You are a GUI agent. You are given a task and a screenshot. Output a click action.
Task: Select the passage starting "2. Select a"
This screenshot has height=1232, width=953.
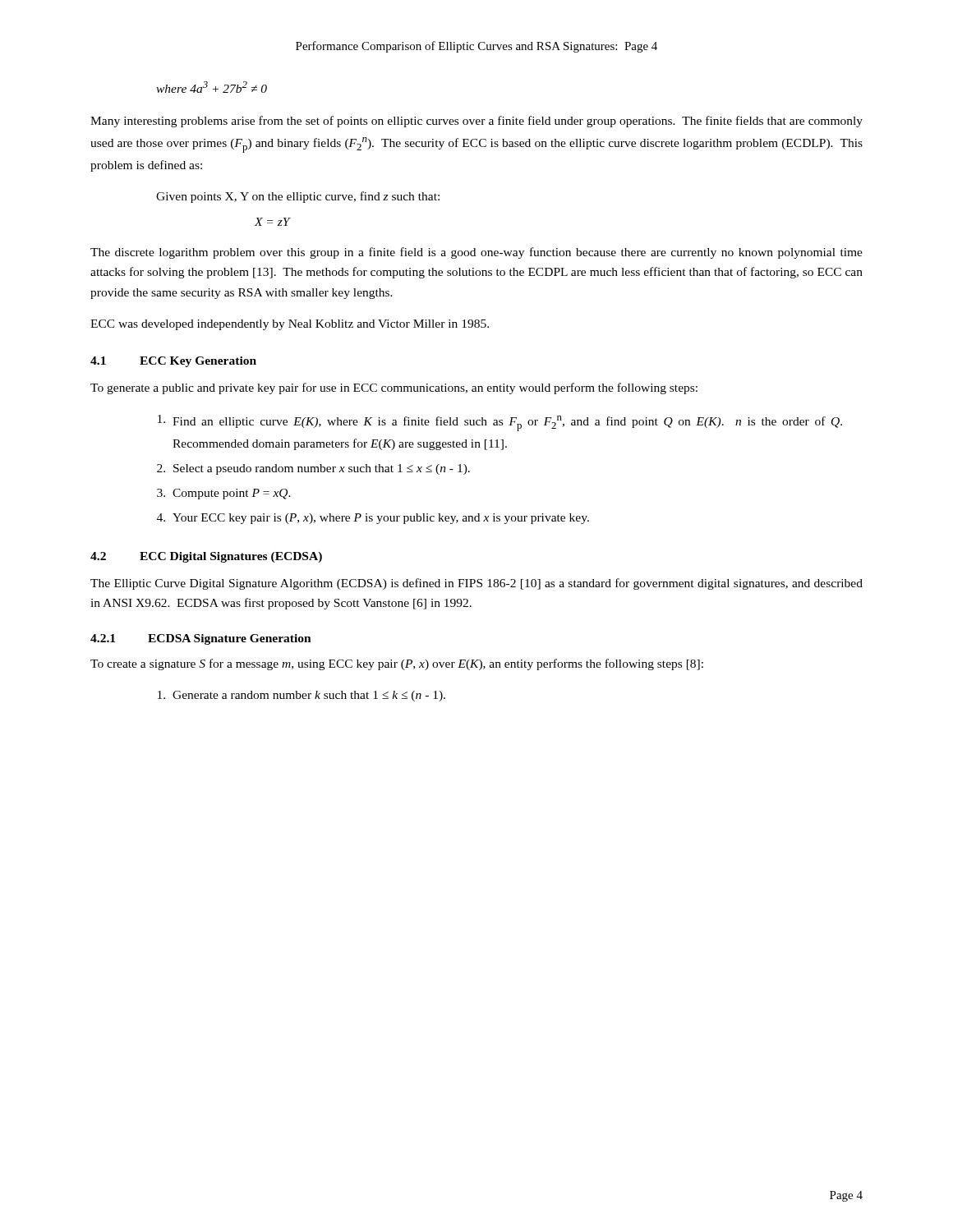pos(313,469)
